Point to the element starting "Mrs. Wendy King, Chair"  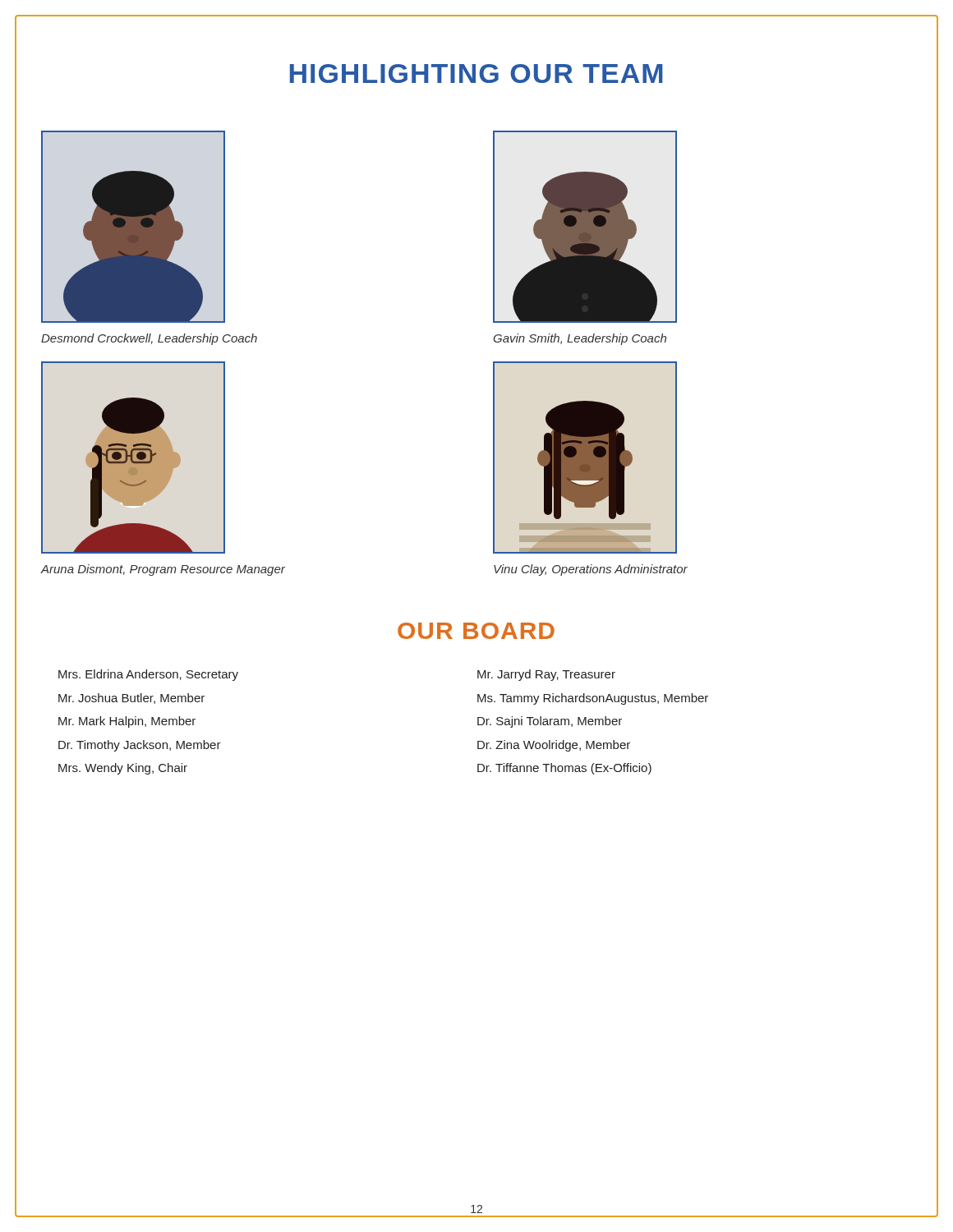122,768
